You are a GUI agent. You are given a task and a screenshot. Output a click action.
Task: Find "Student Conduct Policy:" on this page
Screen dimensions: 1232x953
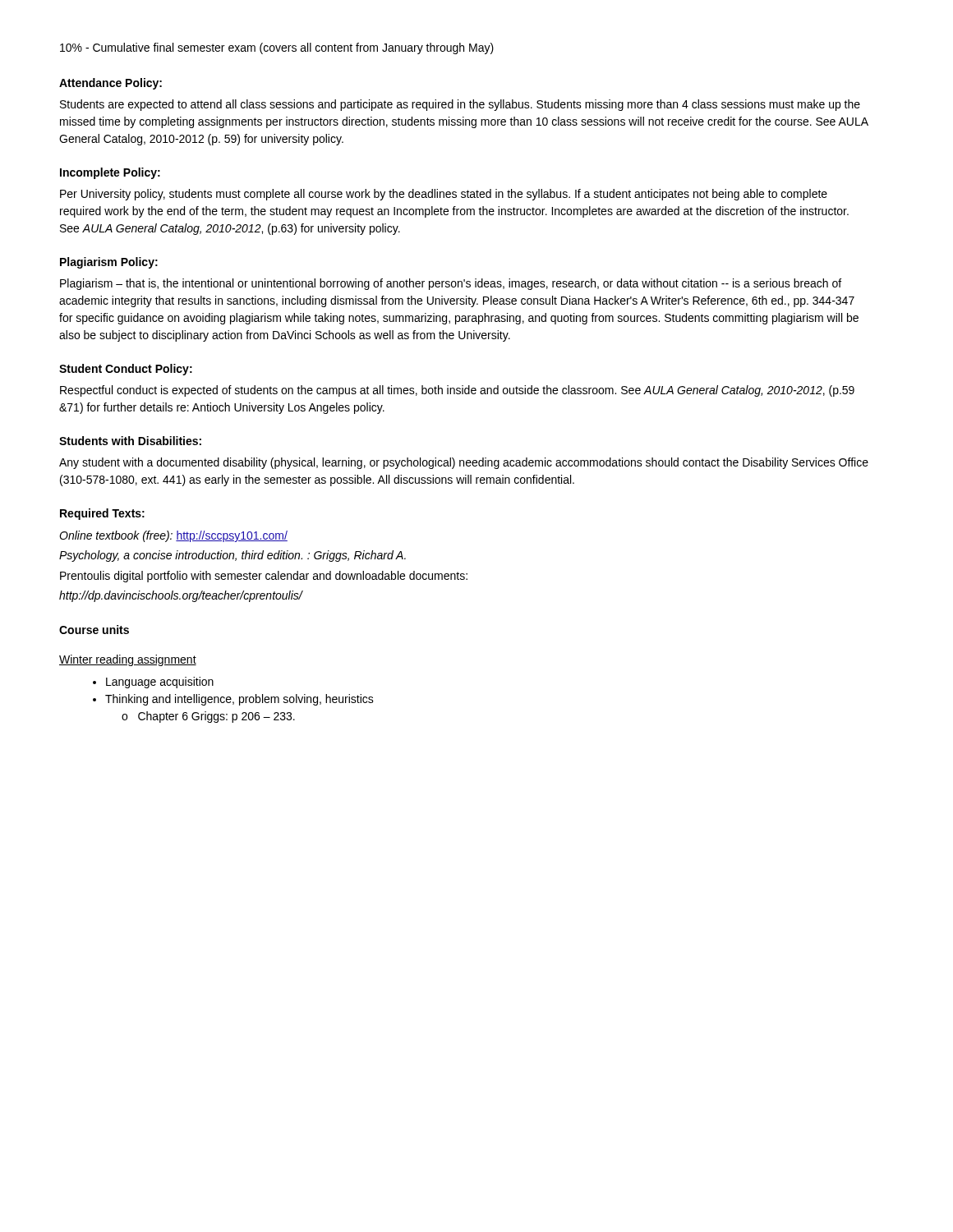126,369
